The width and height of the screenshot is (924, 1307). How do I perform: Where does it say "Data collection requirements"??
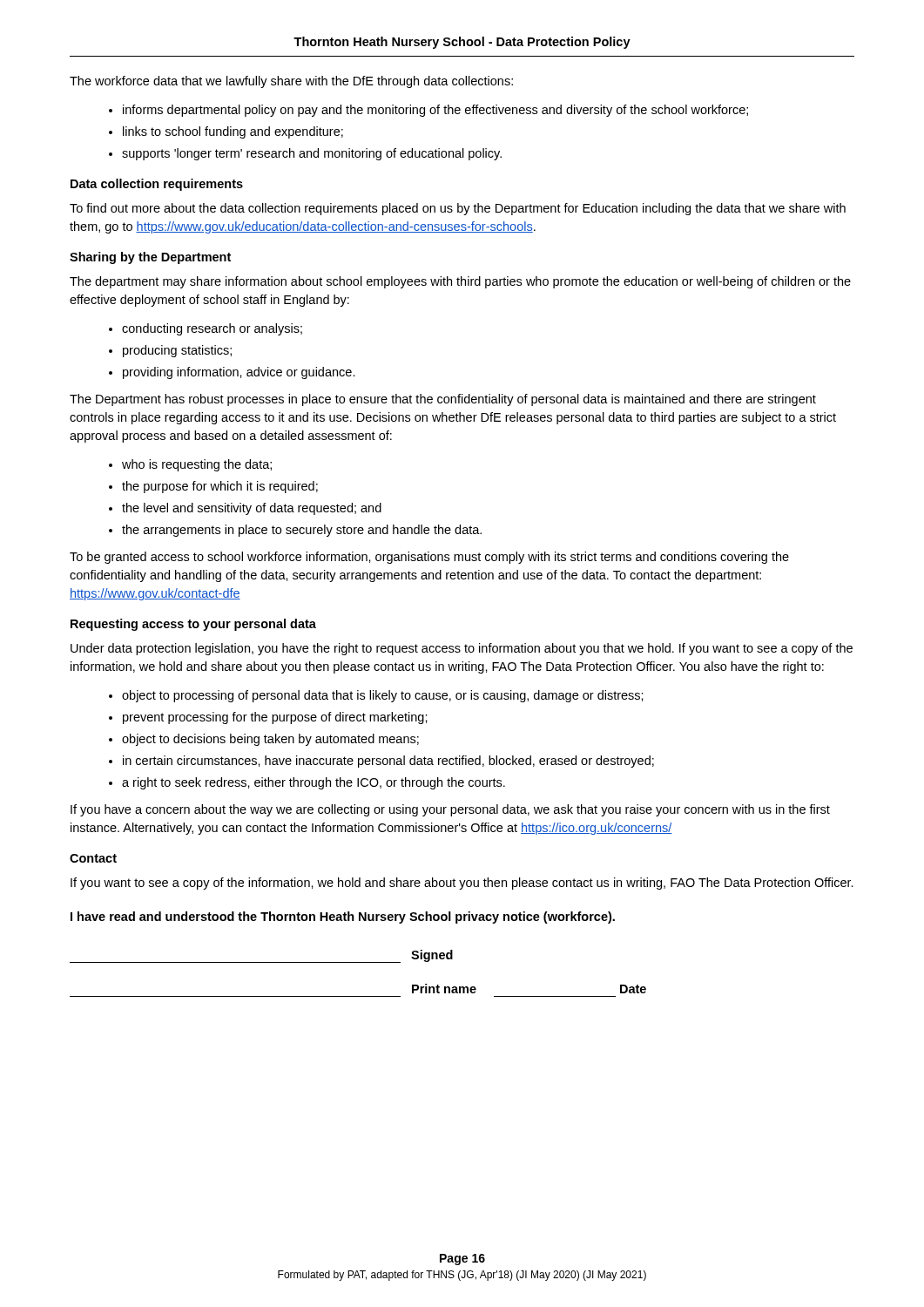[x=156, y=184]
